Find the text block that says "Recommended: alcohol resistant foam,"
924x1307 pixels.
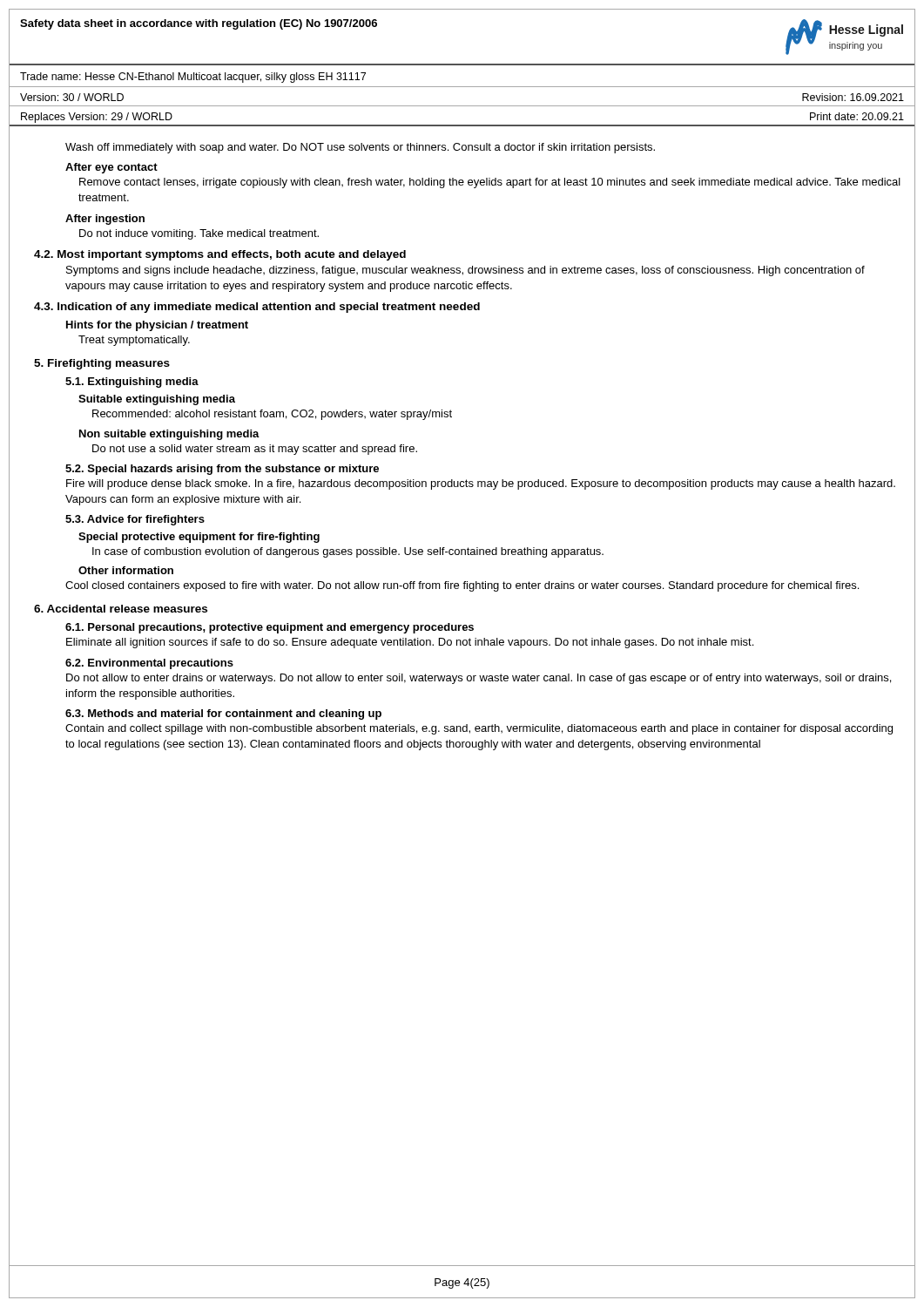[272, 414]
